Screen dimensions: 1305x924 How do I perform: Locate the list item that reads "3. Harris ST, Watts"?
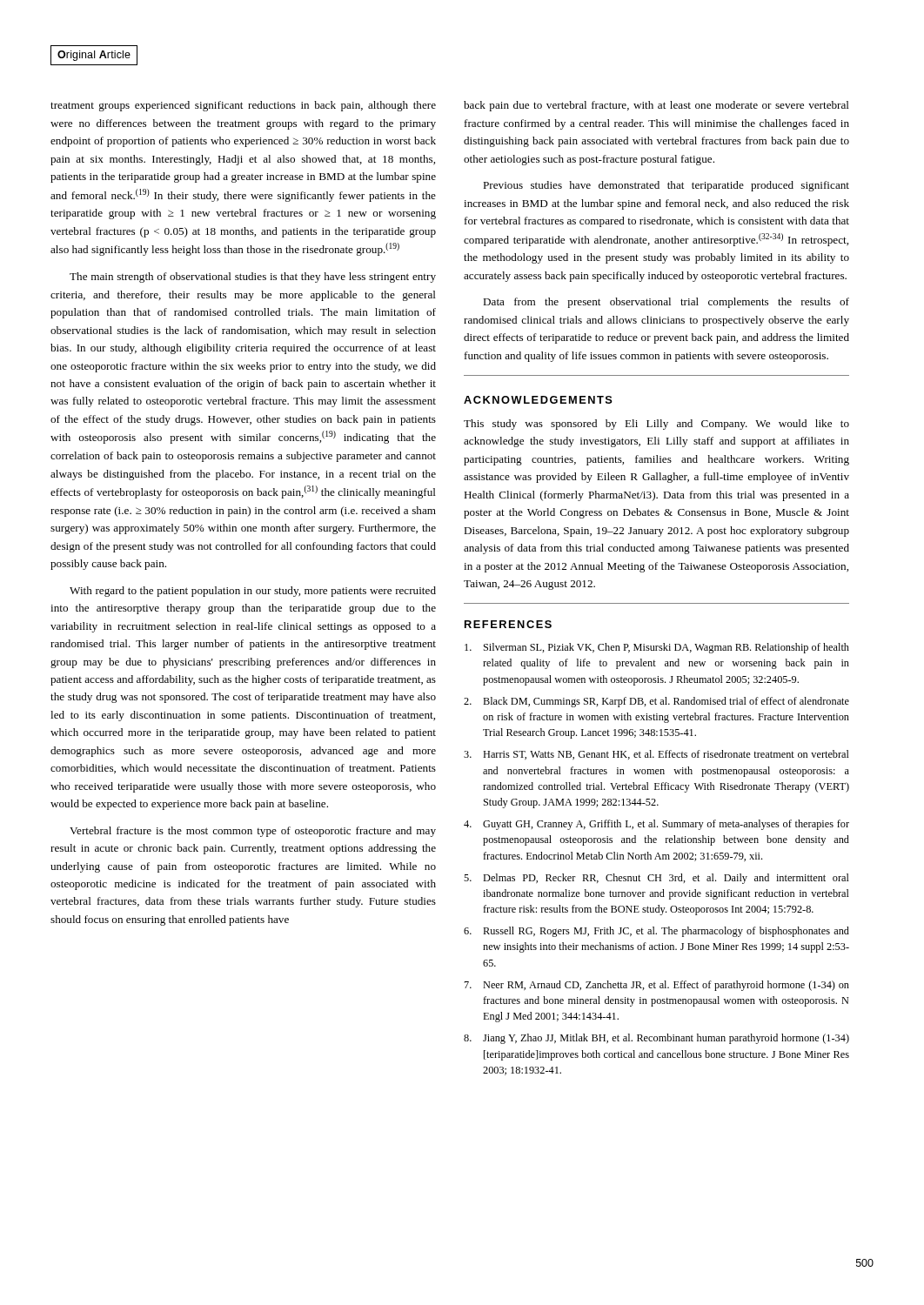656,778
